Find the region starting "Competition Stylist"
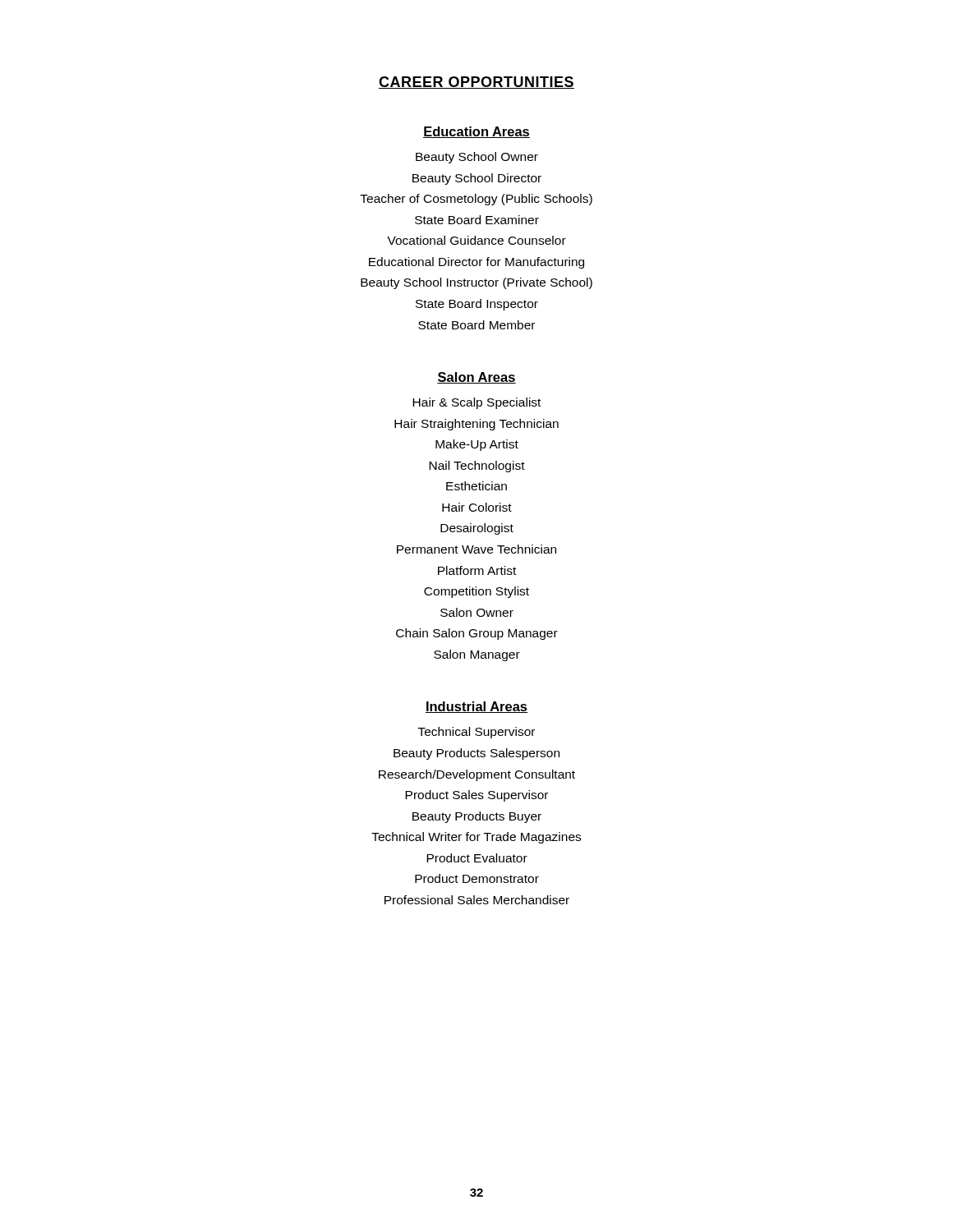 (x=476, y=591)
